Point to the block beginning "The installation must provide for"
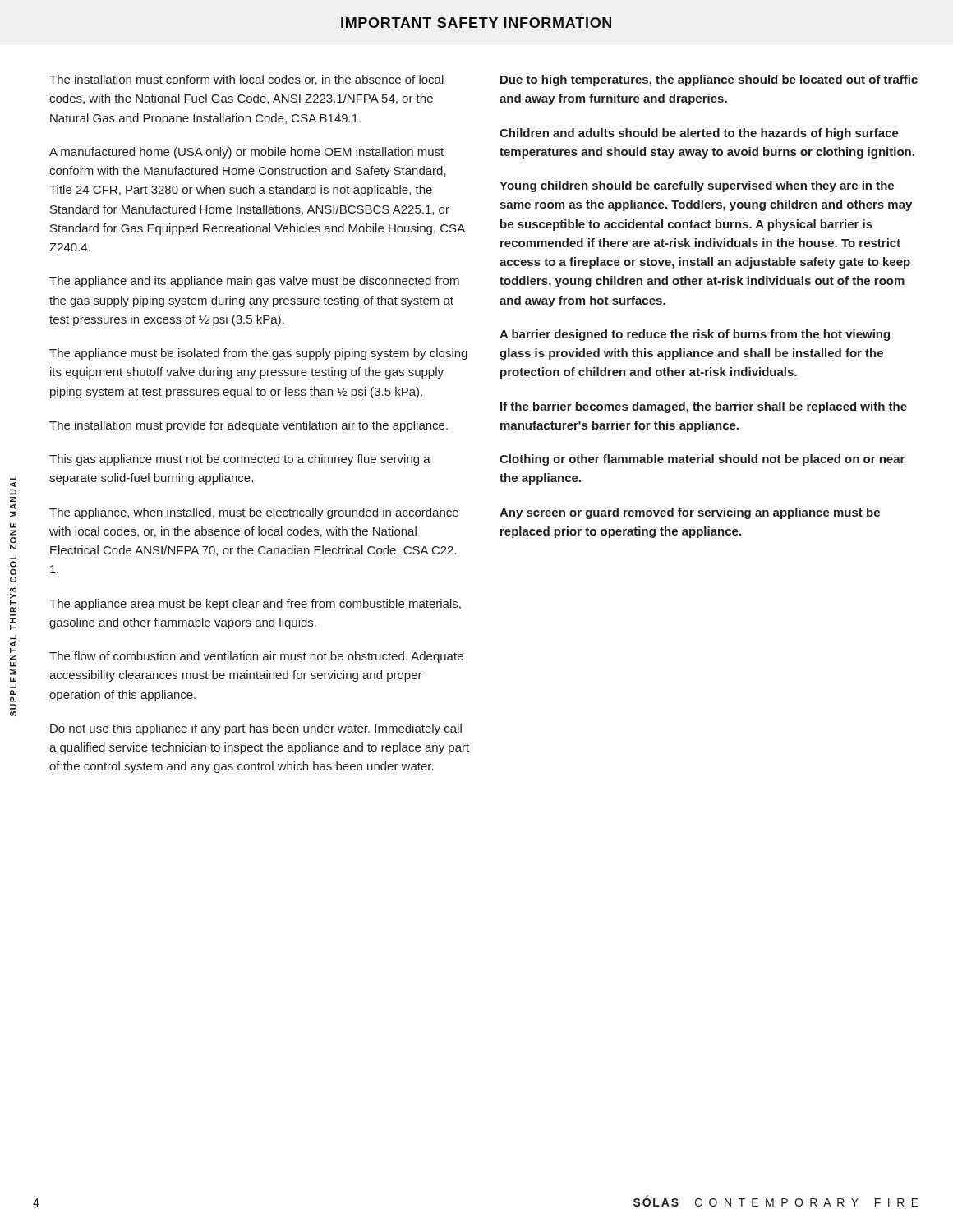The image size is (953, 1232). pyautogui.click(x=249, y=425)
